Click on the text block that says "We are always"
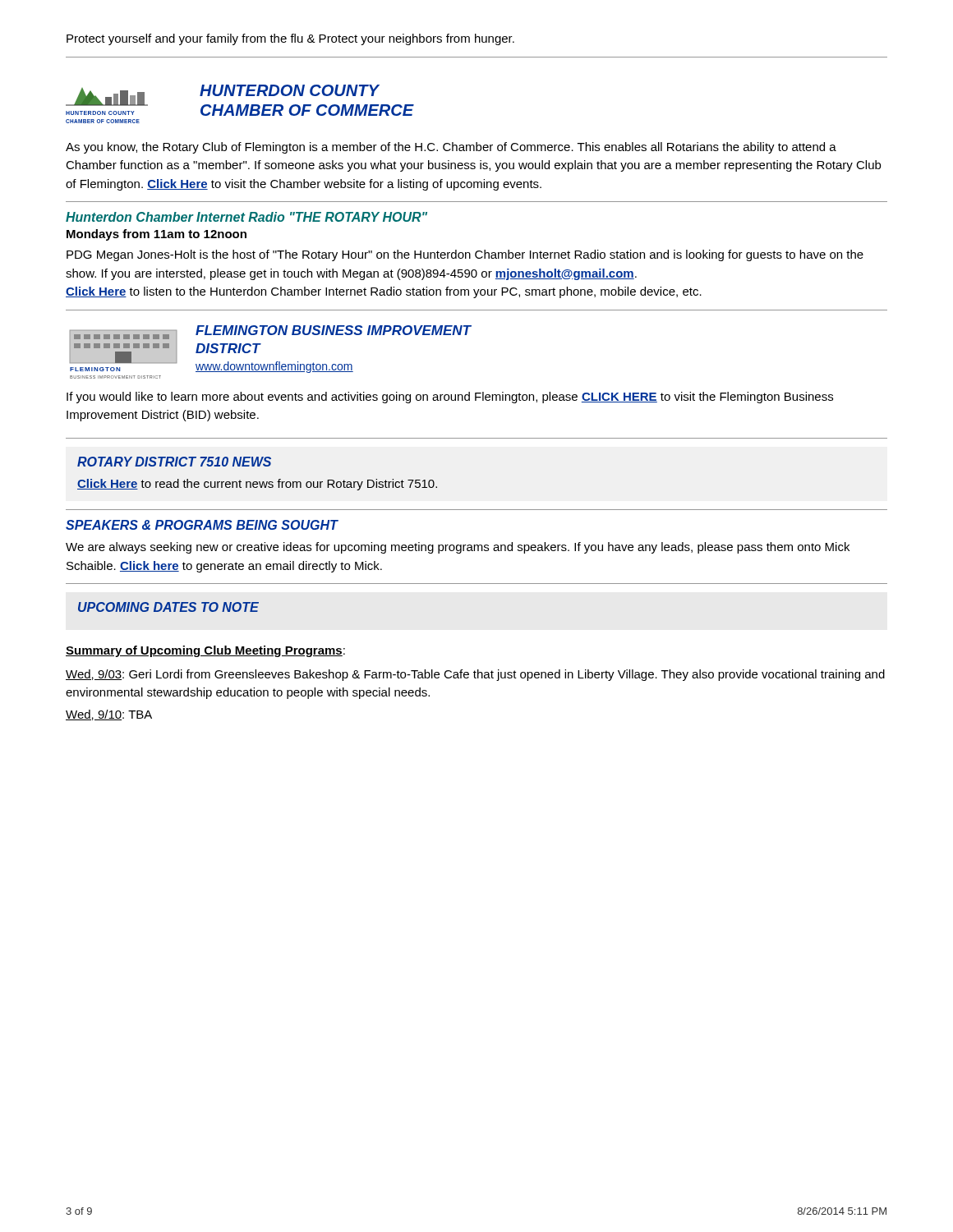 coord(458,556)
